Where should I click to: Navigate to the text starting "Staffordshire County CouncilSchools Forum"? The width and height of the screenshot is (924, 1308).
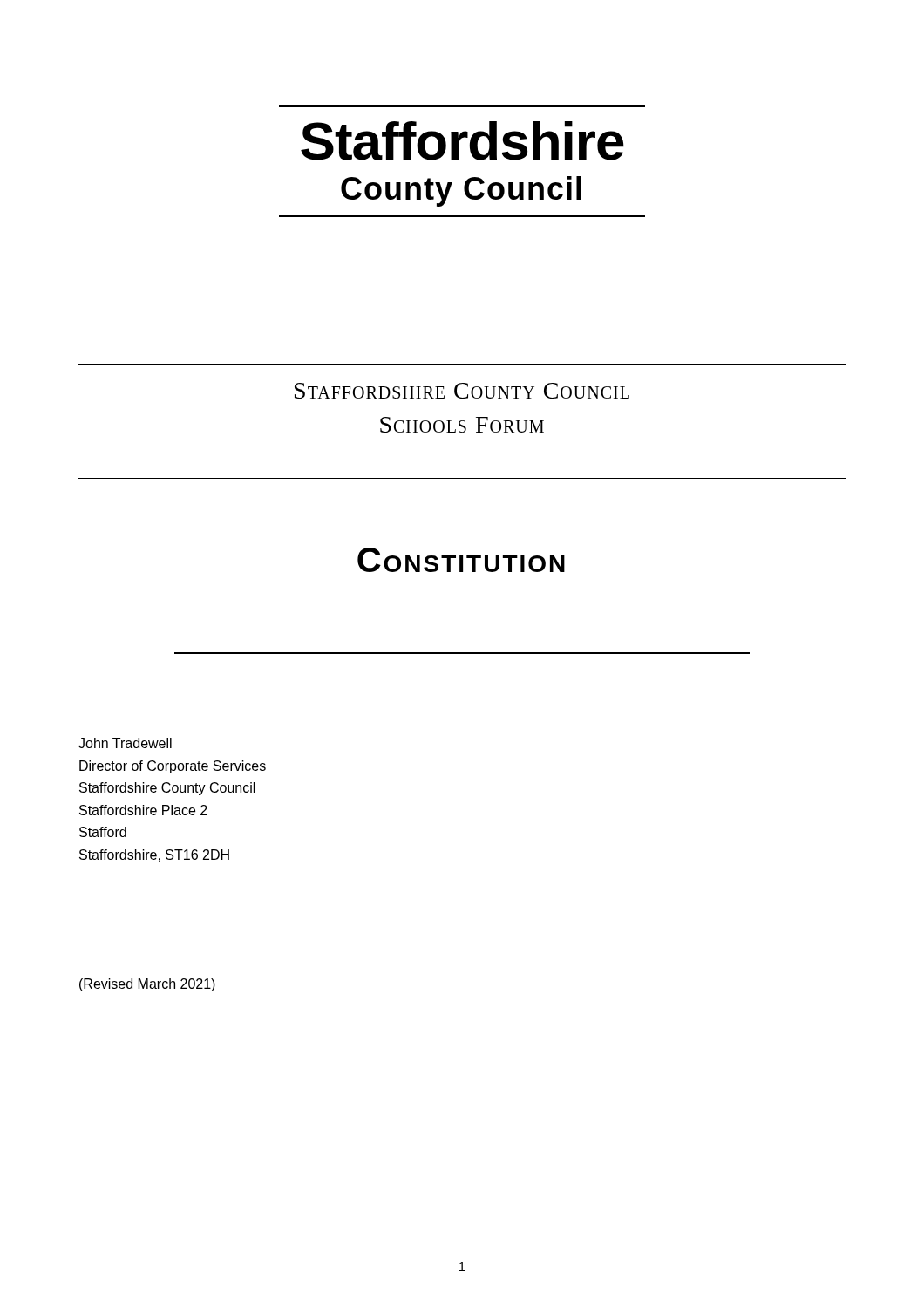(x=462, y=407)
